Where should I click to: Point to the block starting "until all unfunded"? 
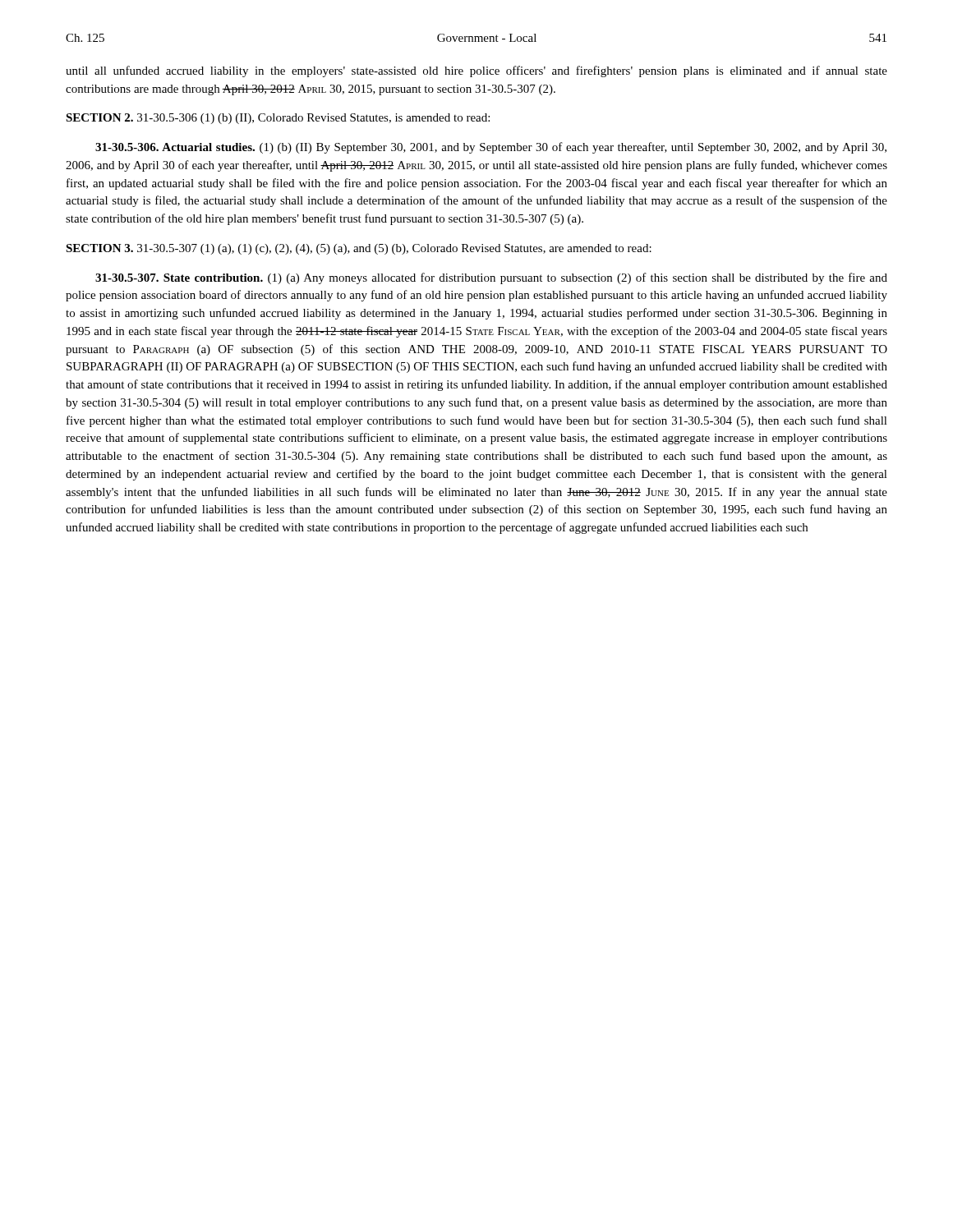coord(476,80)
